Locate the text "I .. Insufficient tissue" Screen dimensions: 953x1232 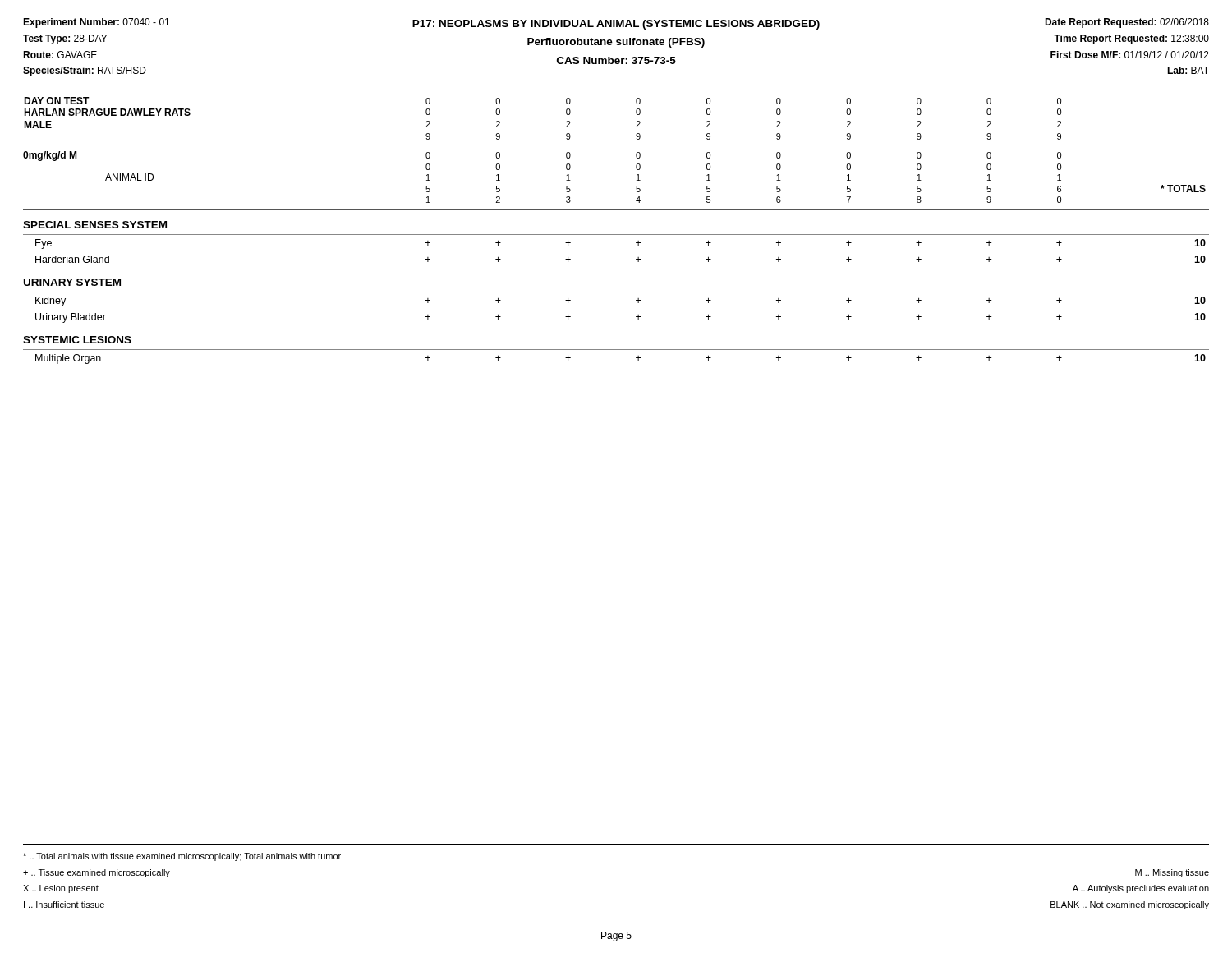click(x=64, y=905)
